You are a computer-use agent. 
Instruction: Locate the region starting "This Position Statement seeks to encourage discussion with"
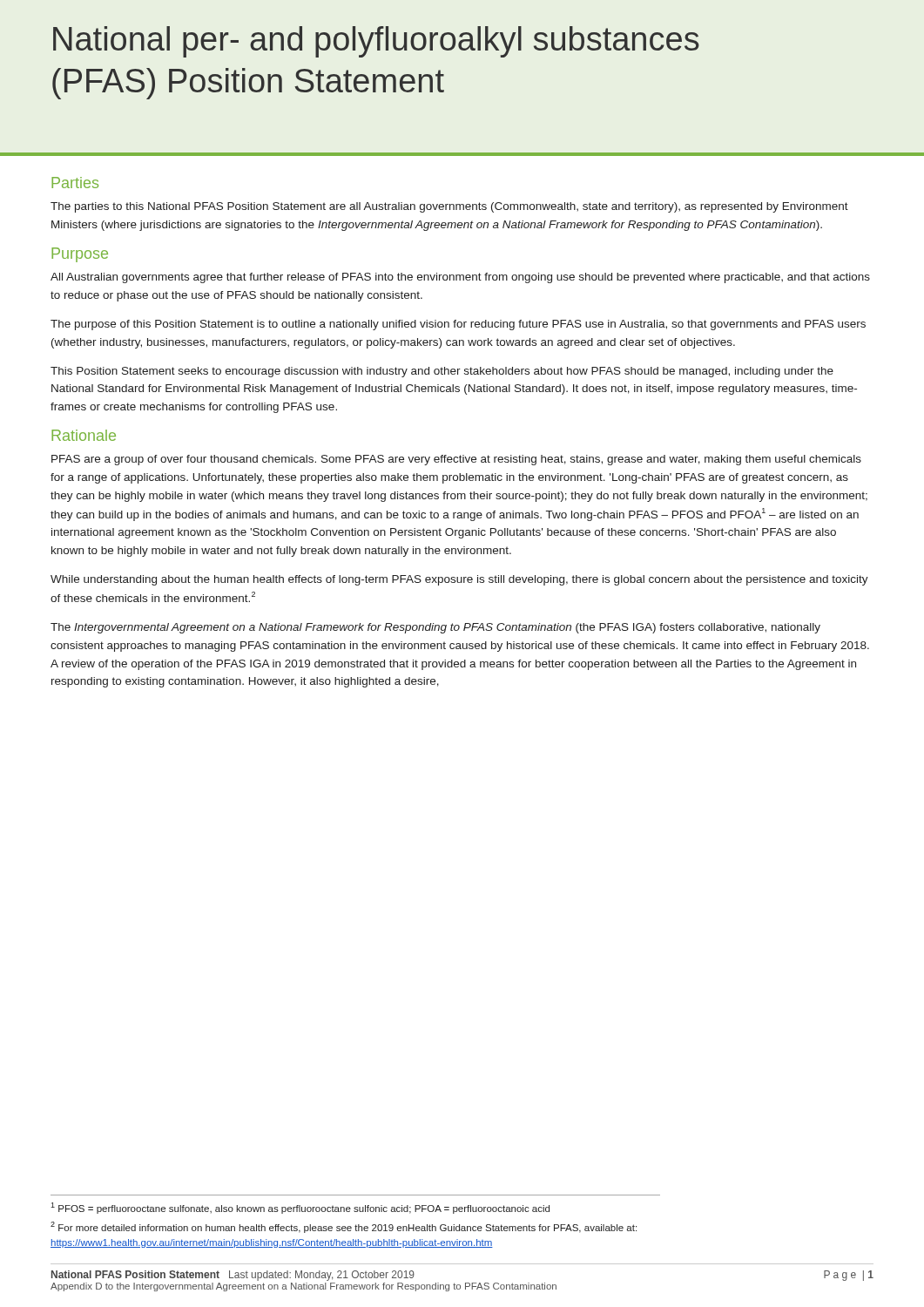[x=454, y=389]
